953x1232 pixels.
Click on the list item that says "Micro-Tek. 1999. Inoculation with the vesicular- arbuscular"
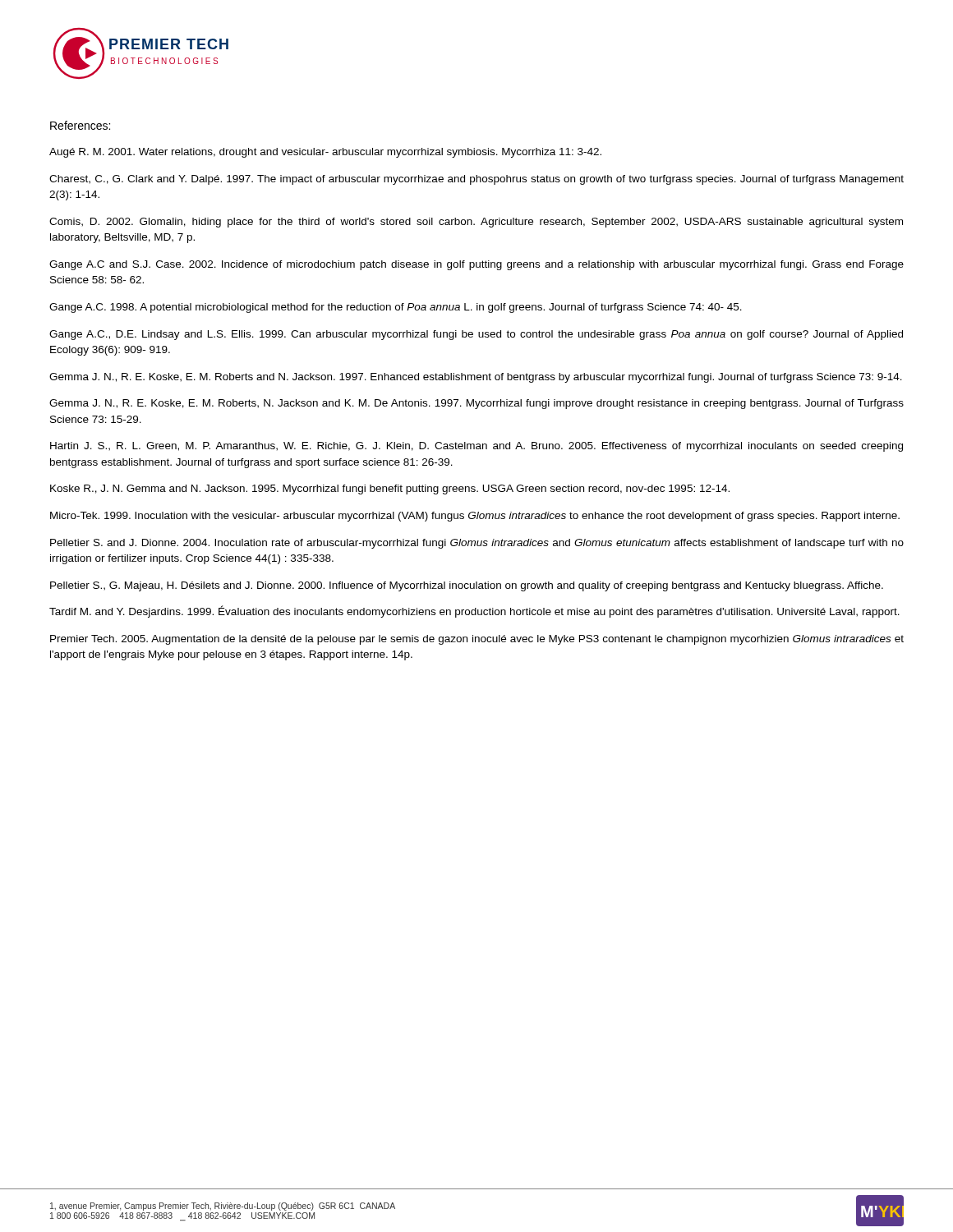click(x=475, y=515)
